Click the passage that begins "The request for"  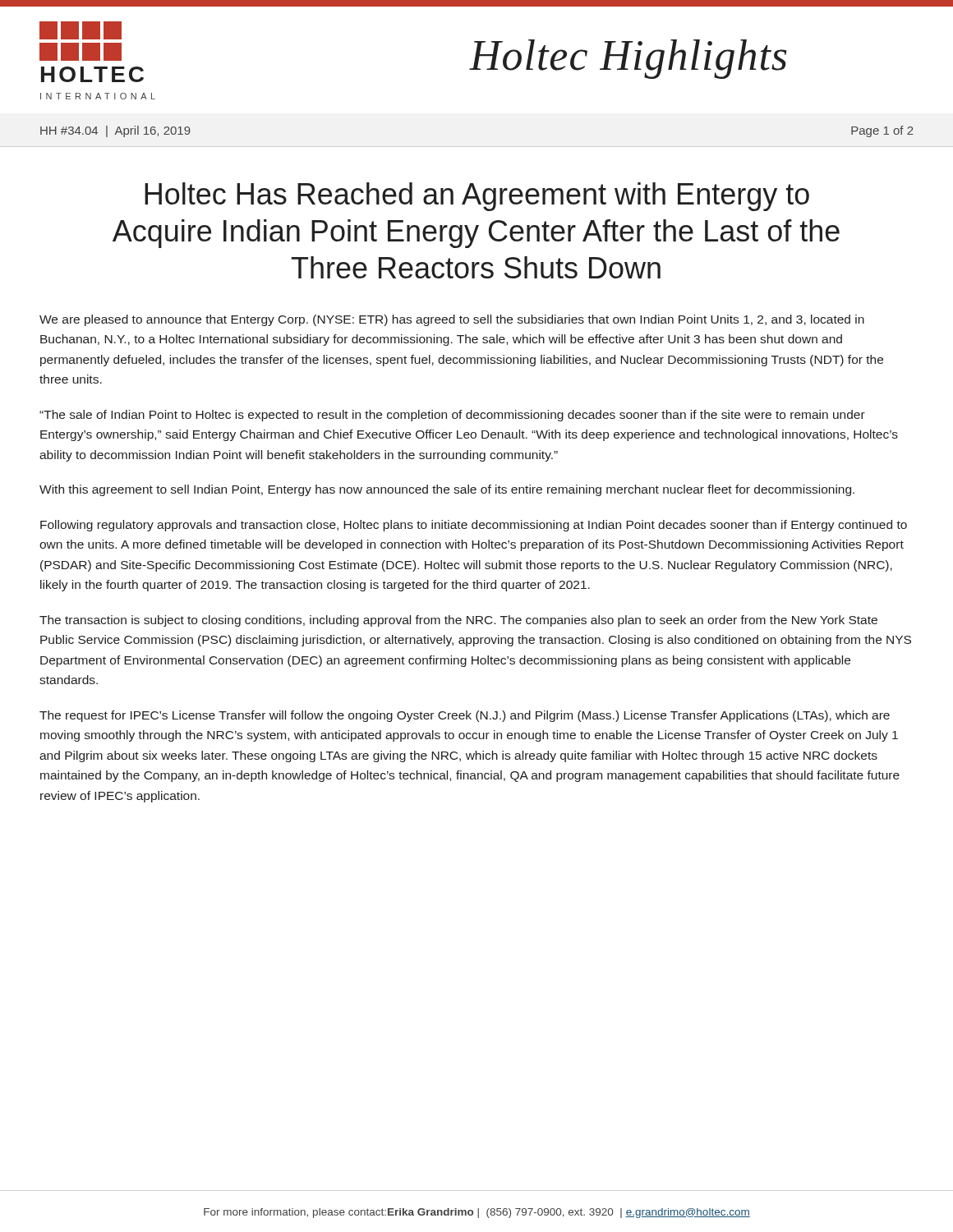[x=470, y=755]
